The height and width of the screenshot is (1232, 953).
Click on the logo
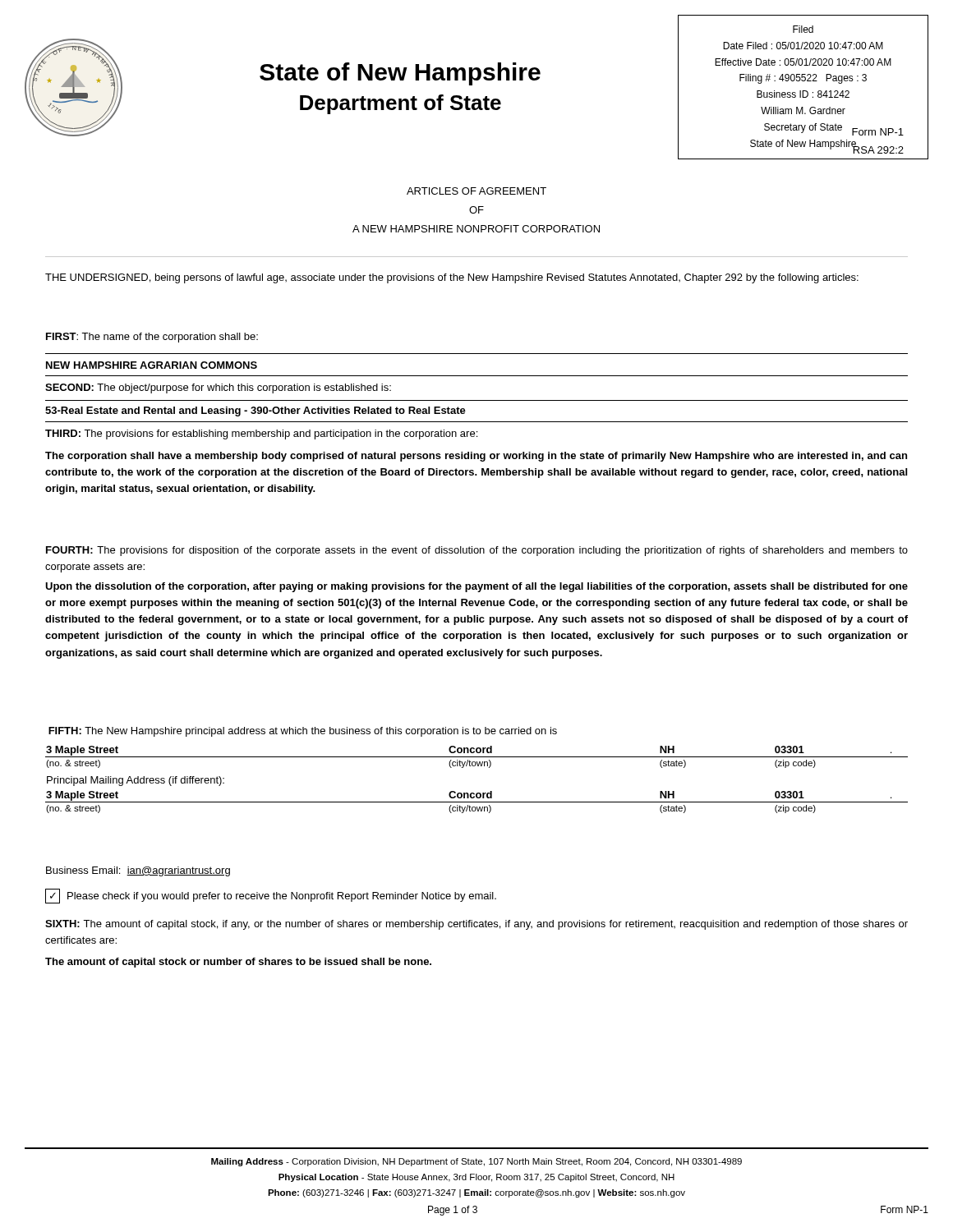(x=74, y=87)
